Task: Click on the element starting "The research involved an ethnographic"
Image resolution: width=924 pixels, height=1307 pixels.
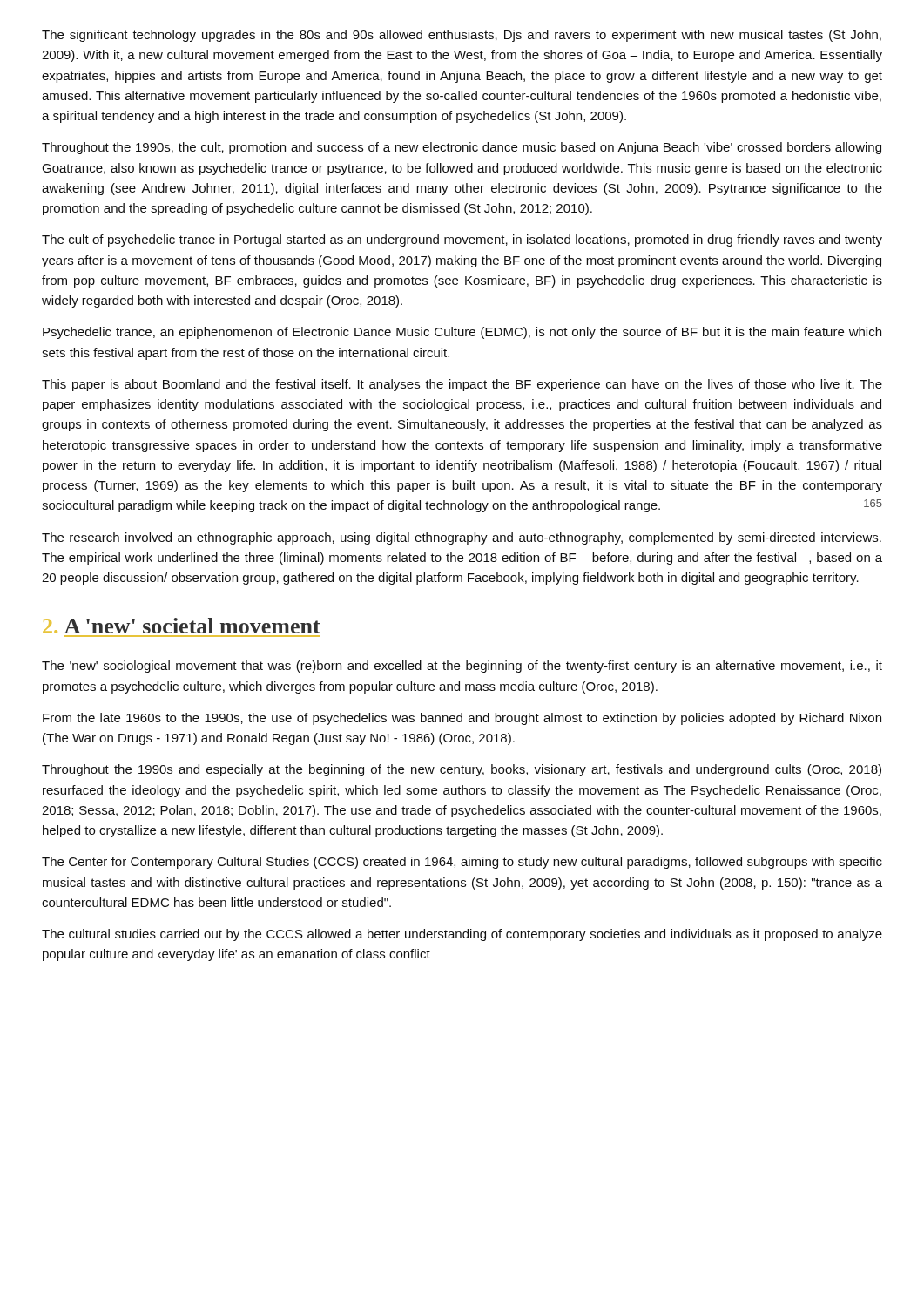Action: point(462,557)
